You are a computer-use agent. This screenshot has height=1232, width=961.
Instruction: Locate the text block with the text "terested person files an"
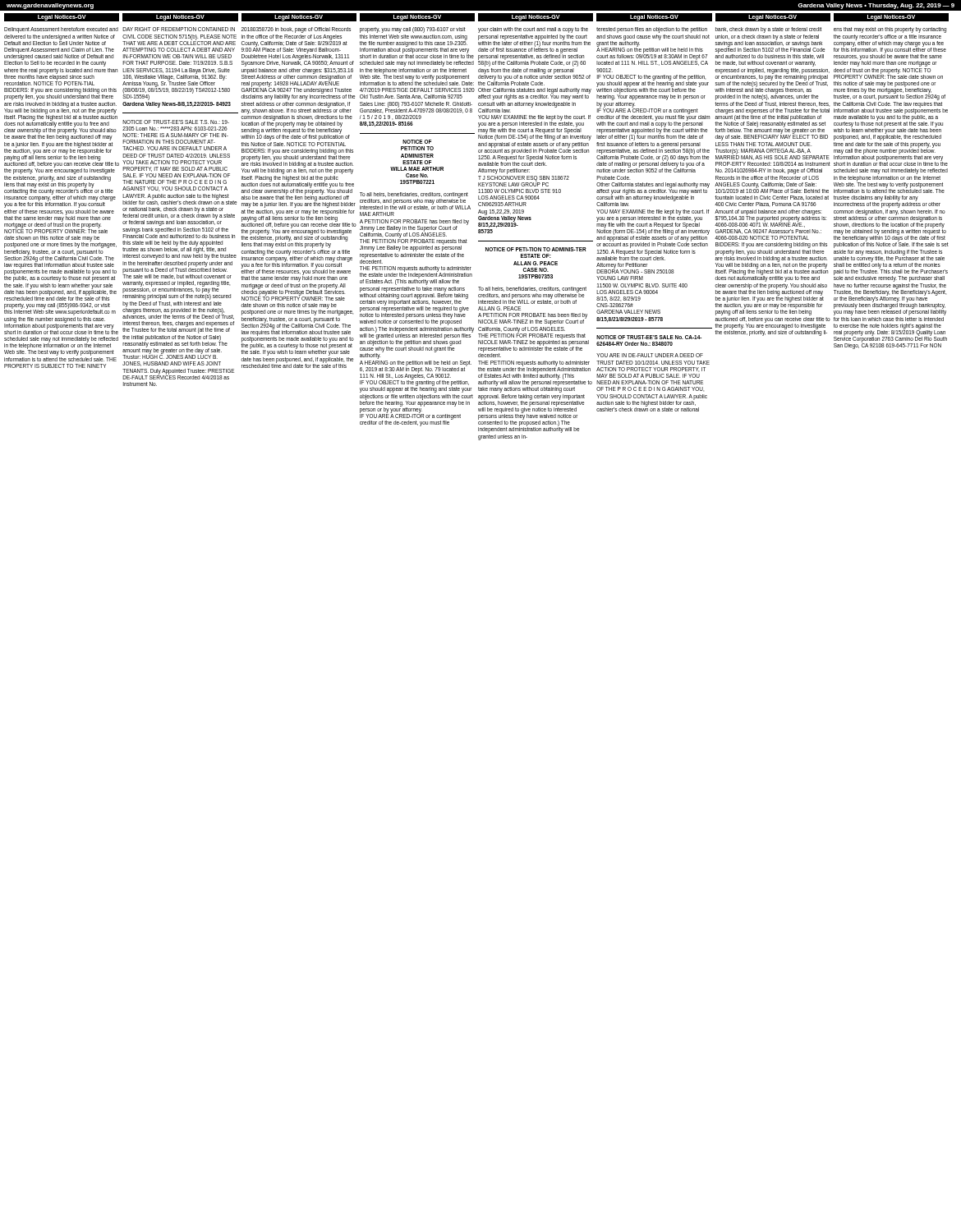[x=654, y=220]
